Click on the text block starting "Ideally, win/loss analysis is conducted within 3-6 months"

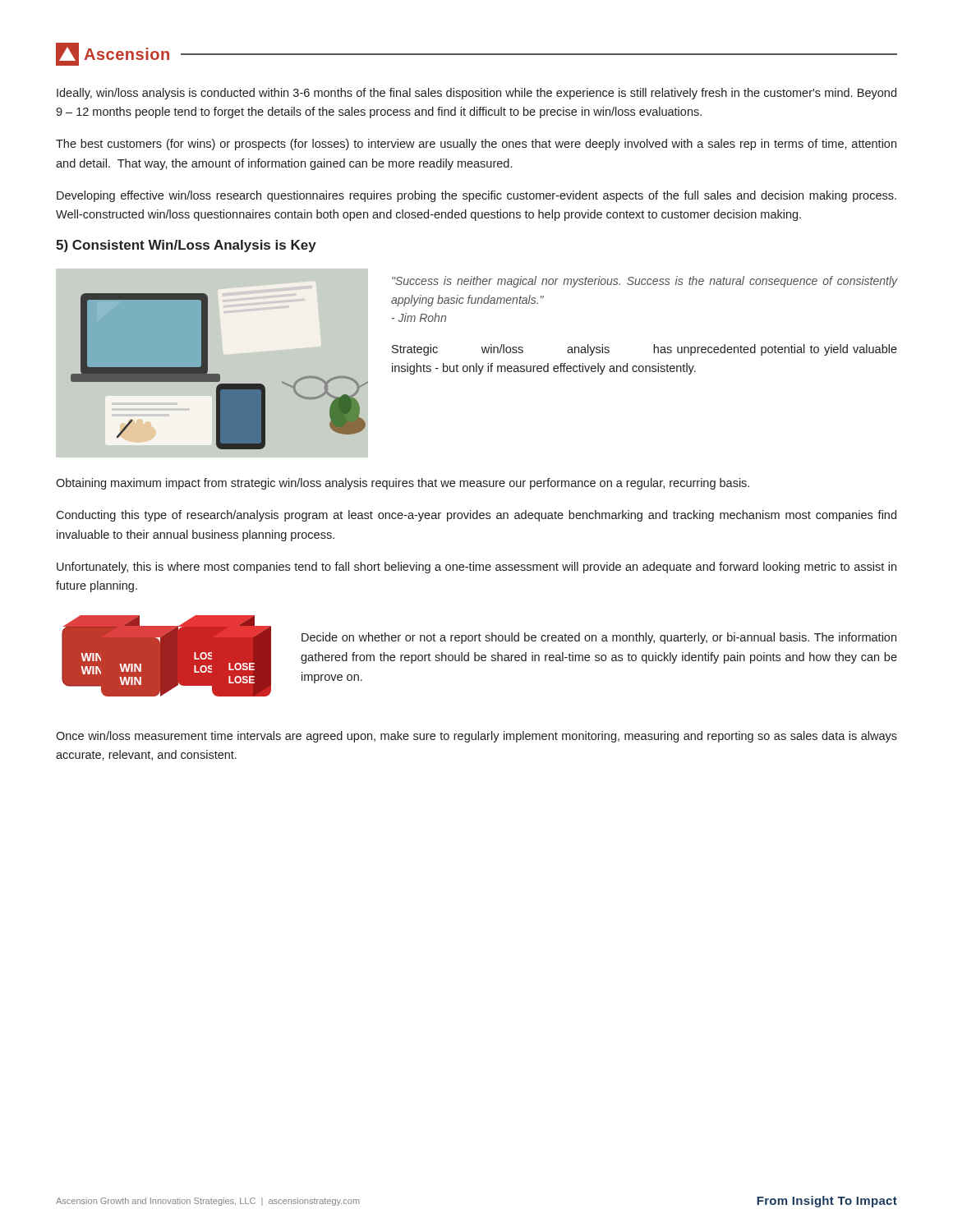476,102
